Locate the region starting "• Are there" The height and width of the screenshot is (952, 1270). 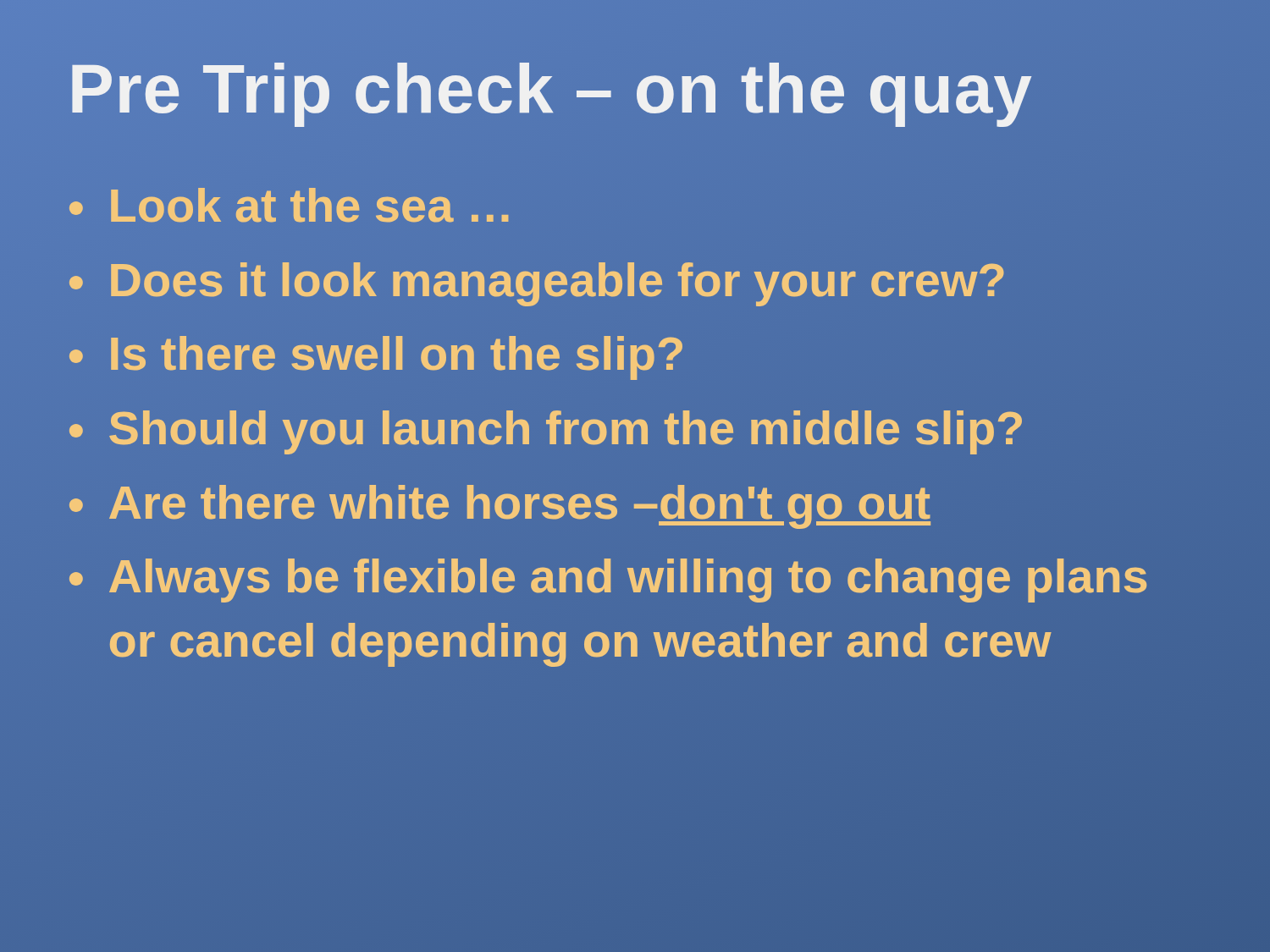click(635, 503)
